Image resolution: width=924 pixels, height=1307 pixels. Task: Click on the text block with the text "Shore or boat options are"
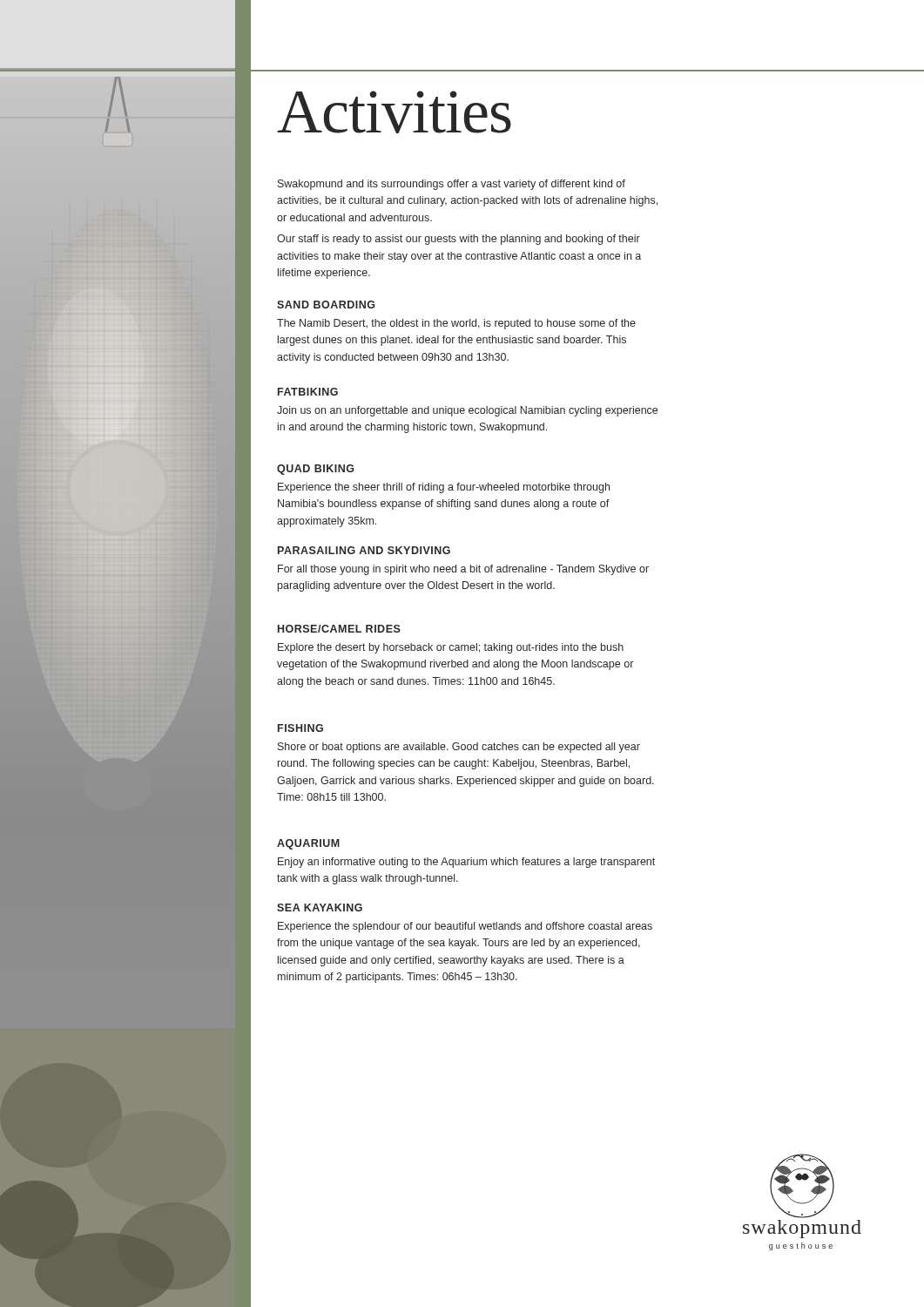(469, 773)
